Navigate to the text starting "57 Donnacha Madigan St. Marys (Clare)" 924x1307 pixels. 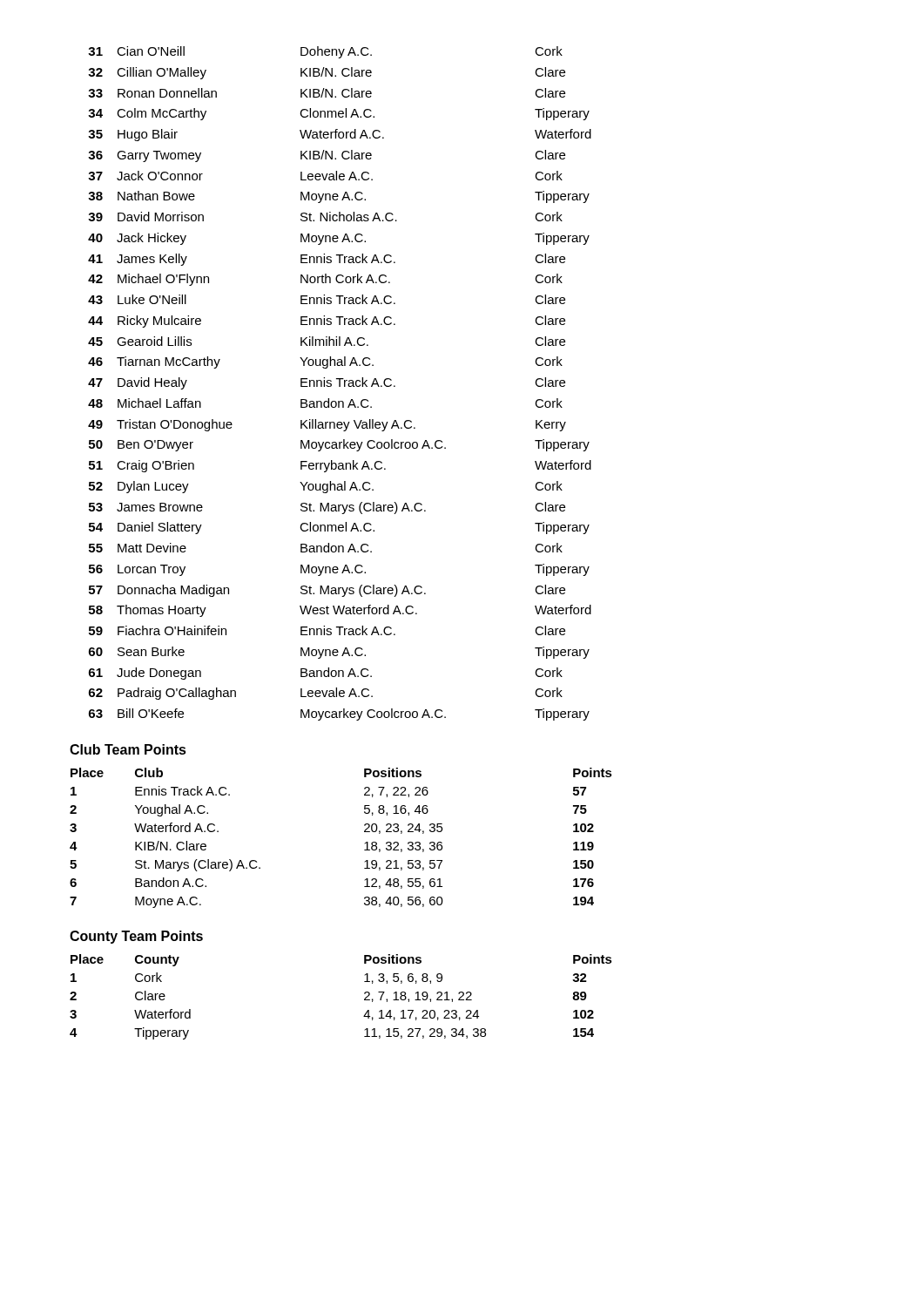[327, 591]
